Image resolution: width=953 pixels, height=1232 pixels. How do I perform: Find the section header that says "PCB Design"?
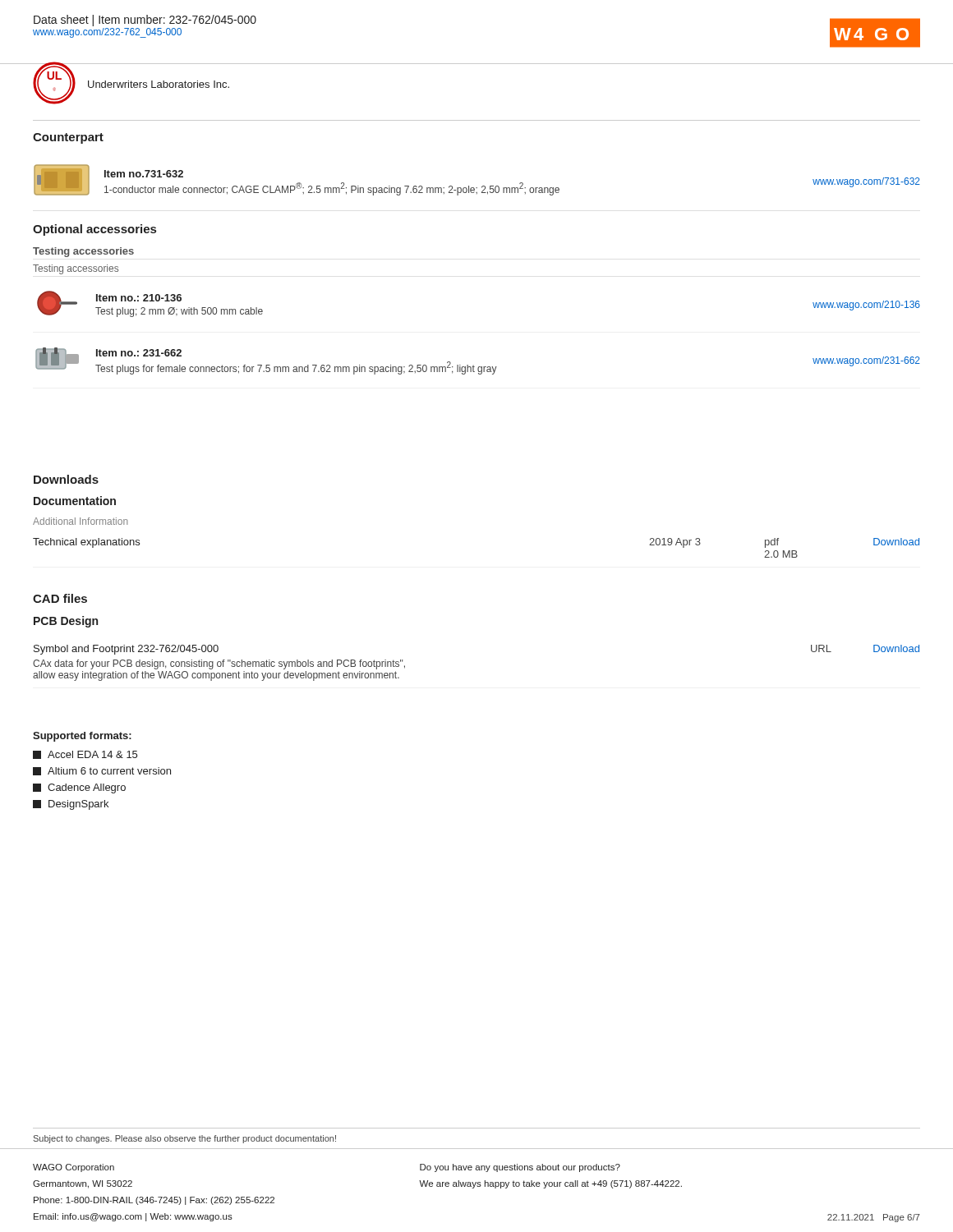pyautogui.click(x=66, y=621)
